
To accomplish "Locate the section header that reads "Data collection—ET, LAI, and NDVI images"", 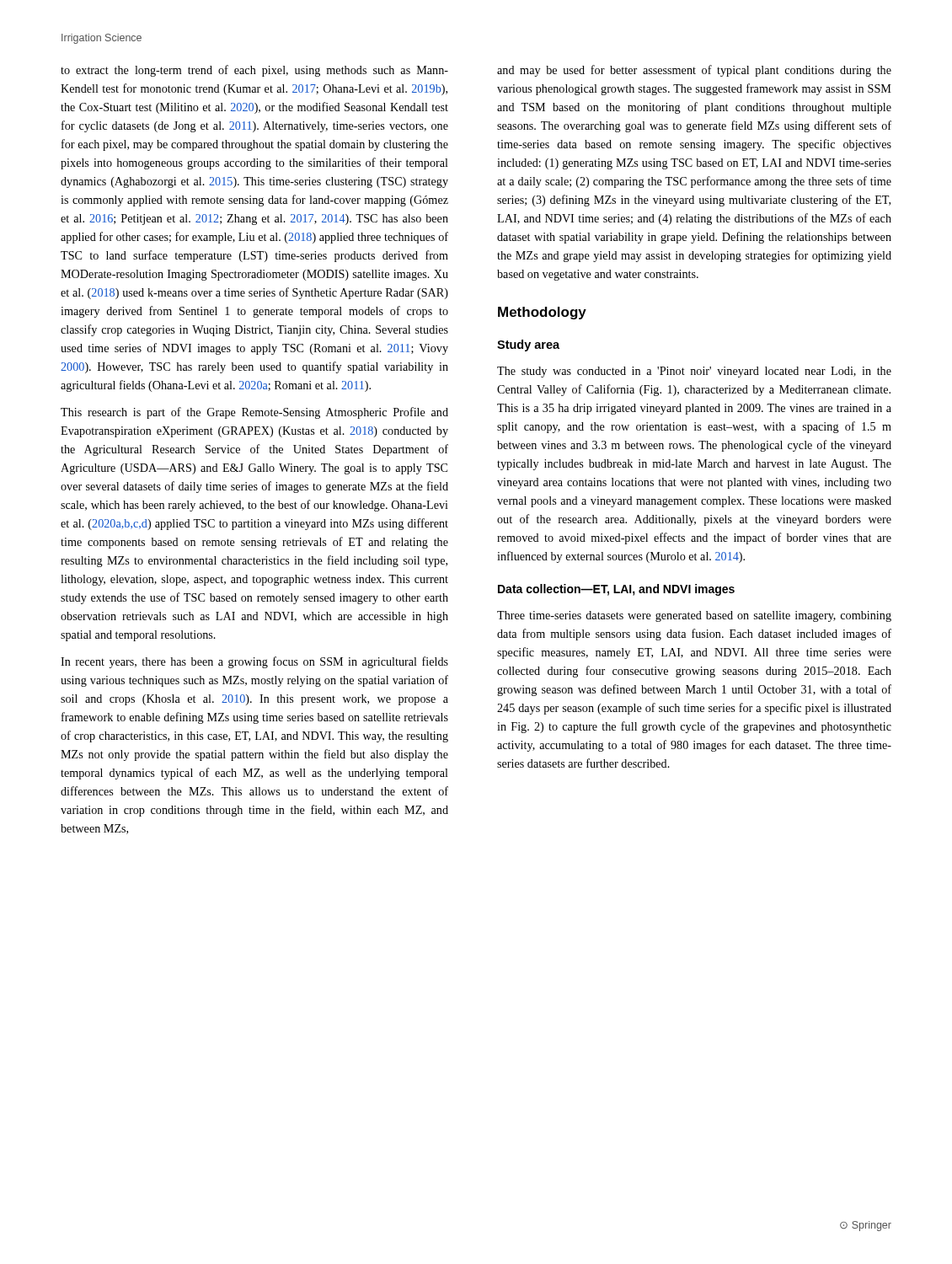I will [x=616, y=589].
